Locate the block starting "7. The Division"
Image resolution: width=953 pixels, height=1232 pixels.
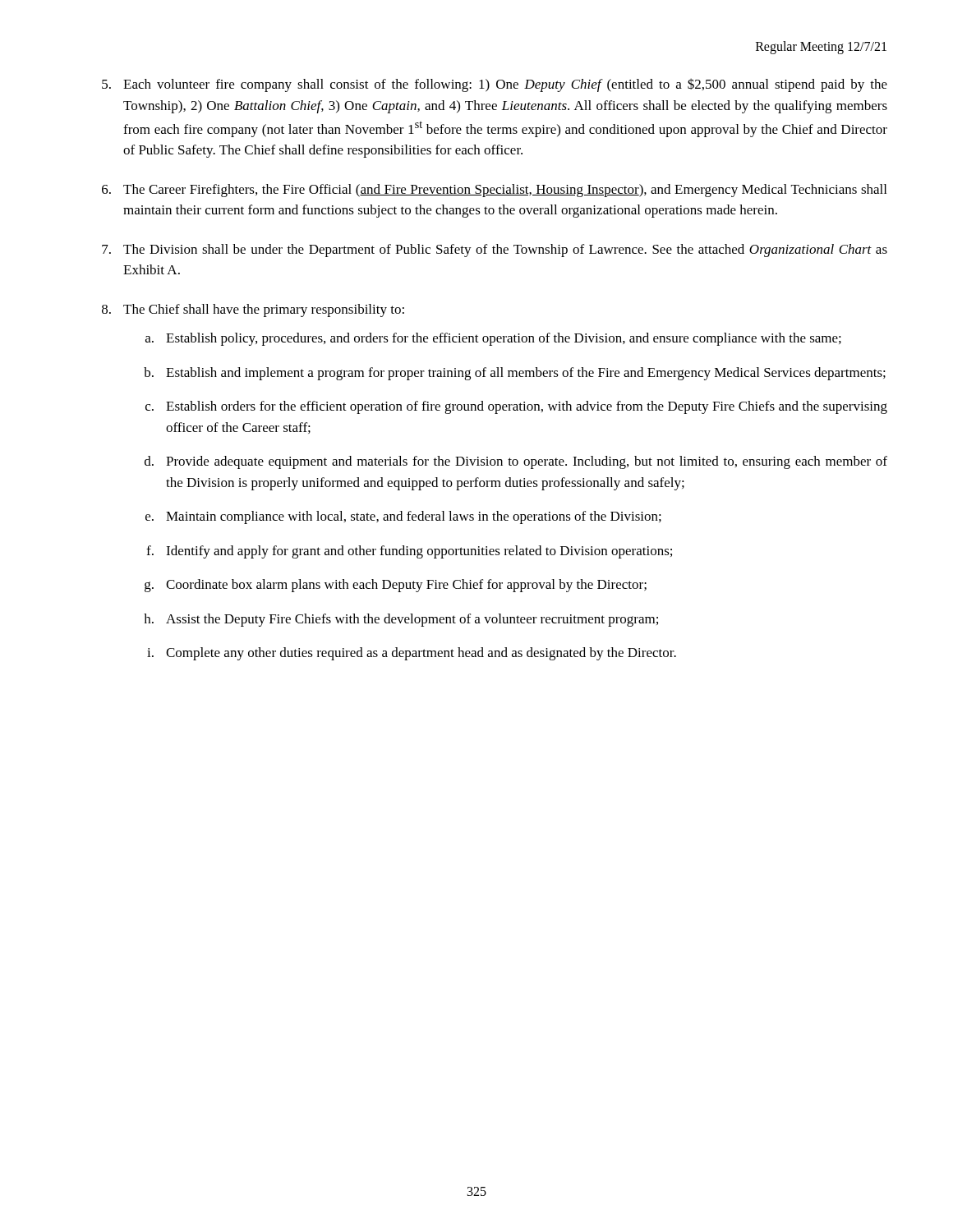coord(481,260)
